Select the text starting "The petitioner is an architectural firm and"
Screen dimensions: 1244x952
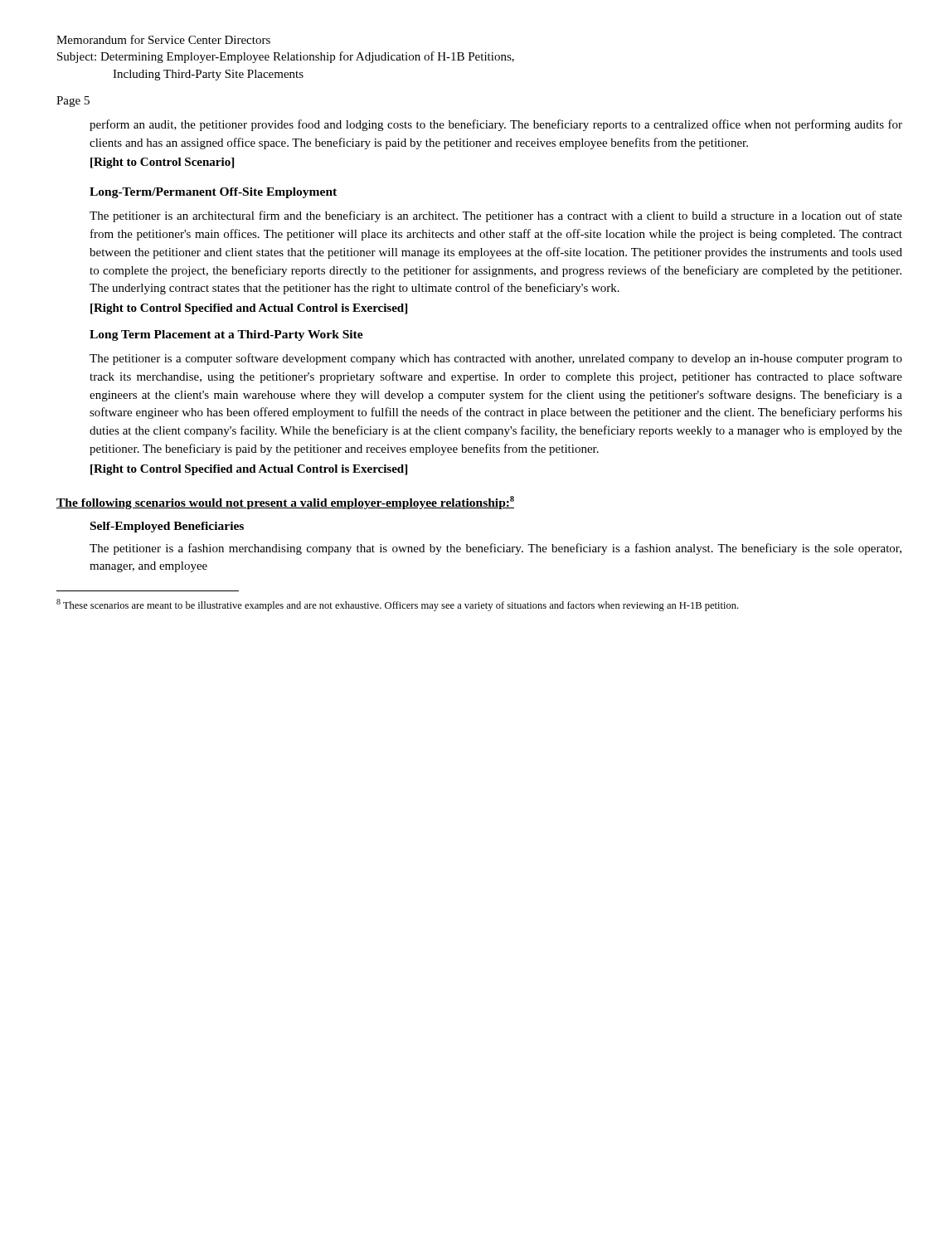click(x=496, y=252)
